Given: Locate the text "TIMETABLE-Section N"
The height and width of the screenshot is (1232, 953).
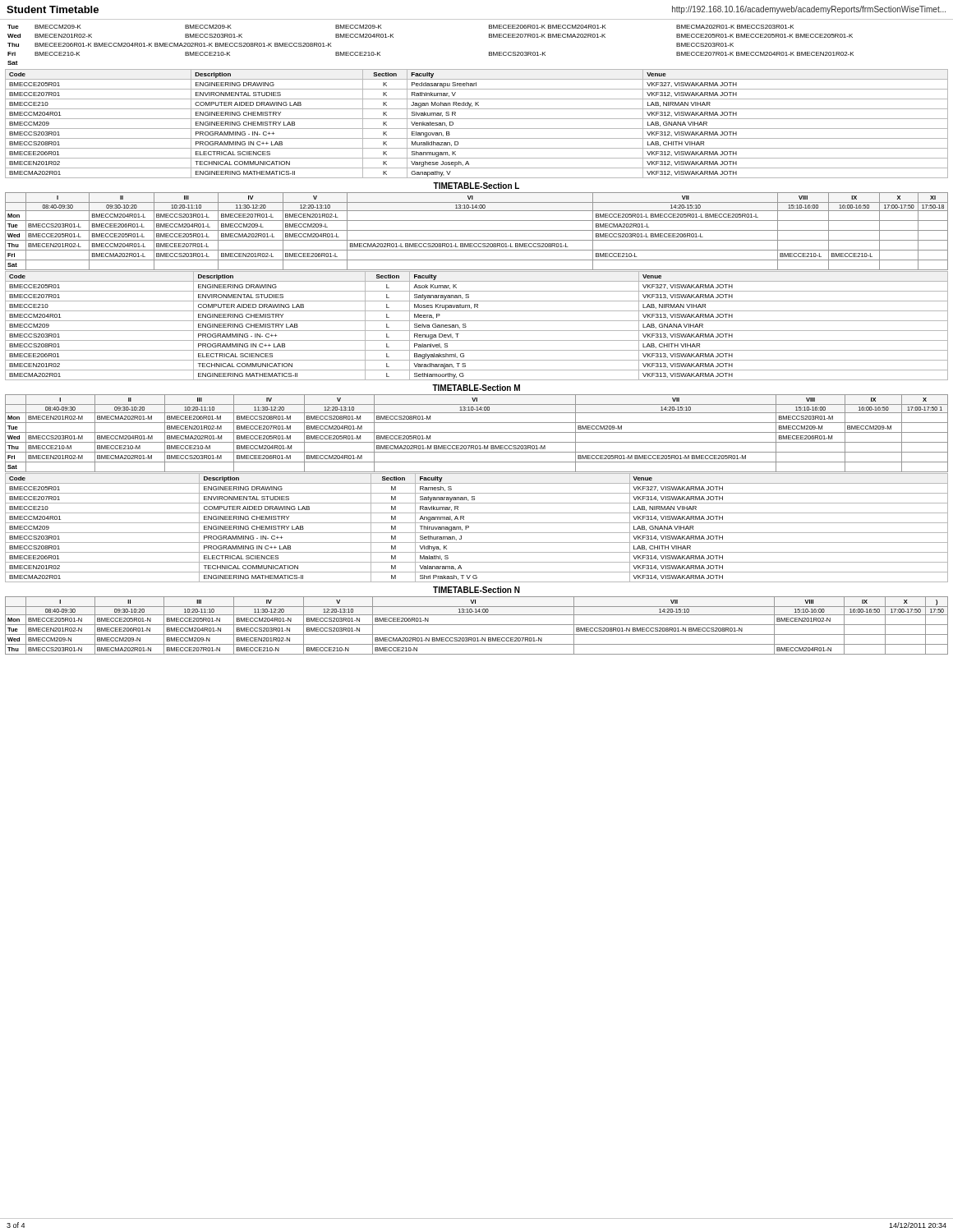Looking at the screenshot, I should coord(476,590).
